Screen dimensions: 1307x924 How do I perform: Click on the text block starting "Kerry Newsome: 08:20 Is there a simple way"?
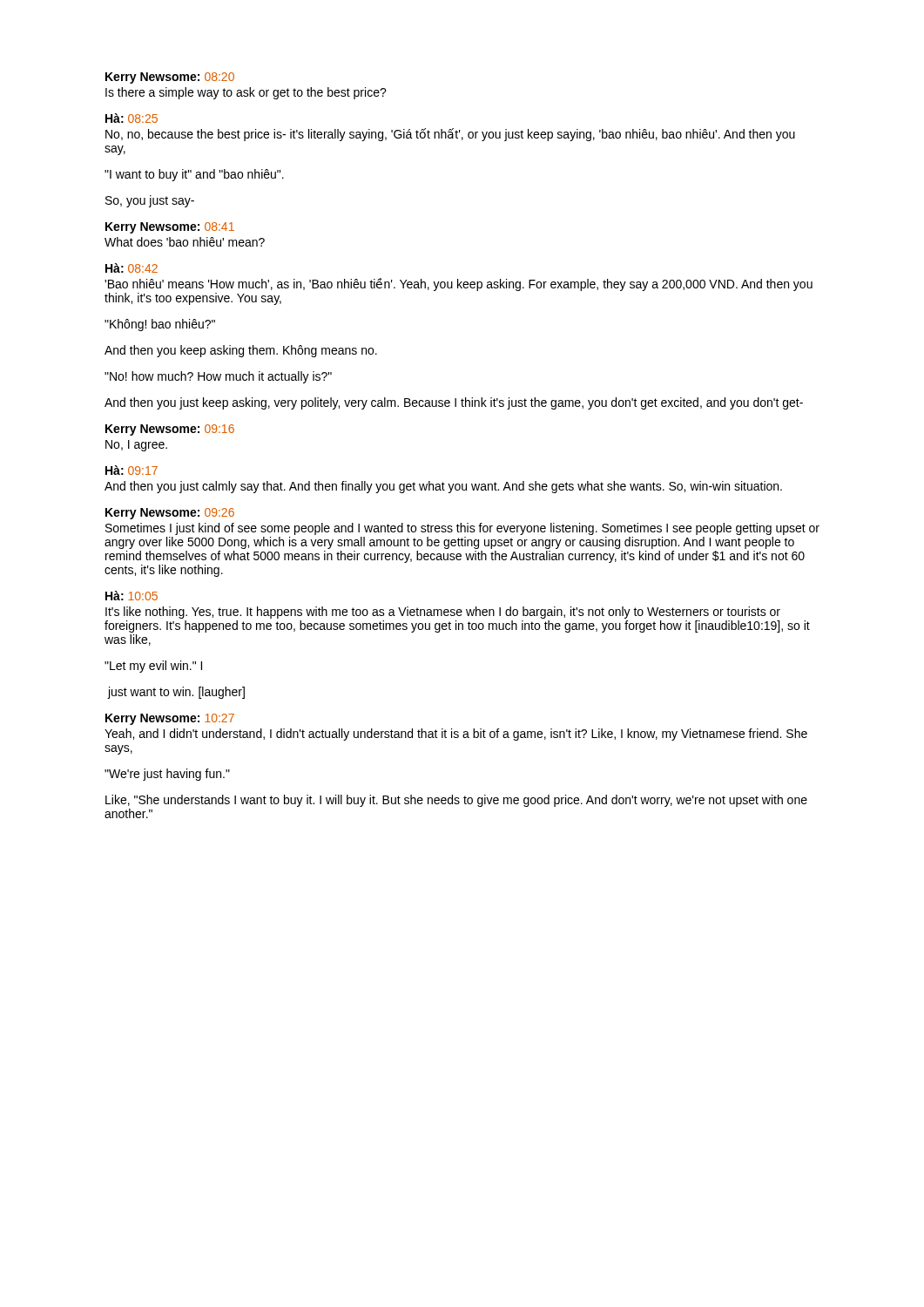(170, 78)
